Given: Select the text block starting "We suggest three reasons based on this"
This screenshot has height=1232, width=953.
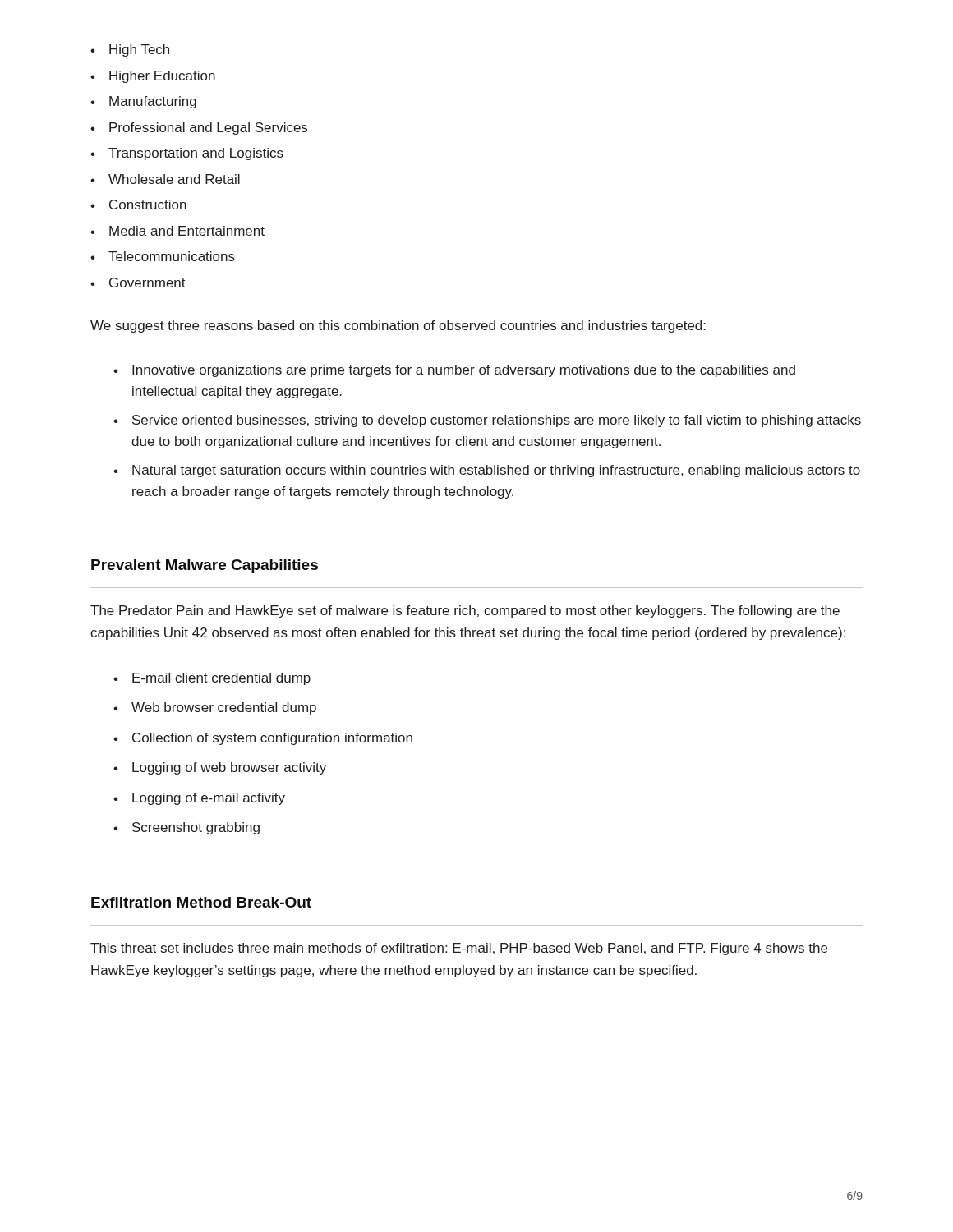Looking at the screenshot, I should click(398, 326).
